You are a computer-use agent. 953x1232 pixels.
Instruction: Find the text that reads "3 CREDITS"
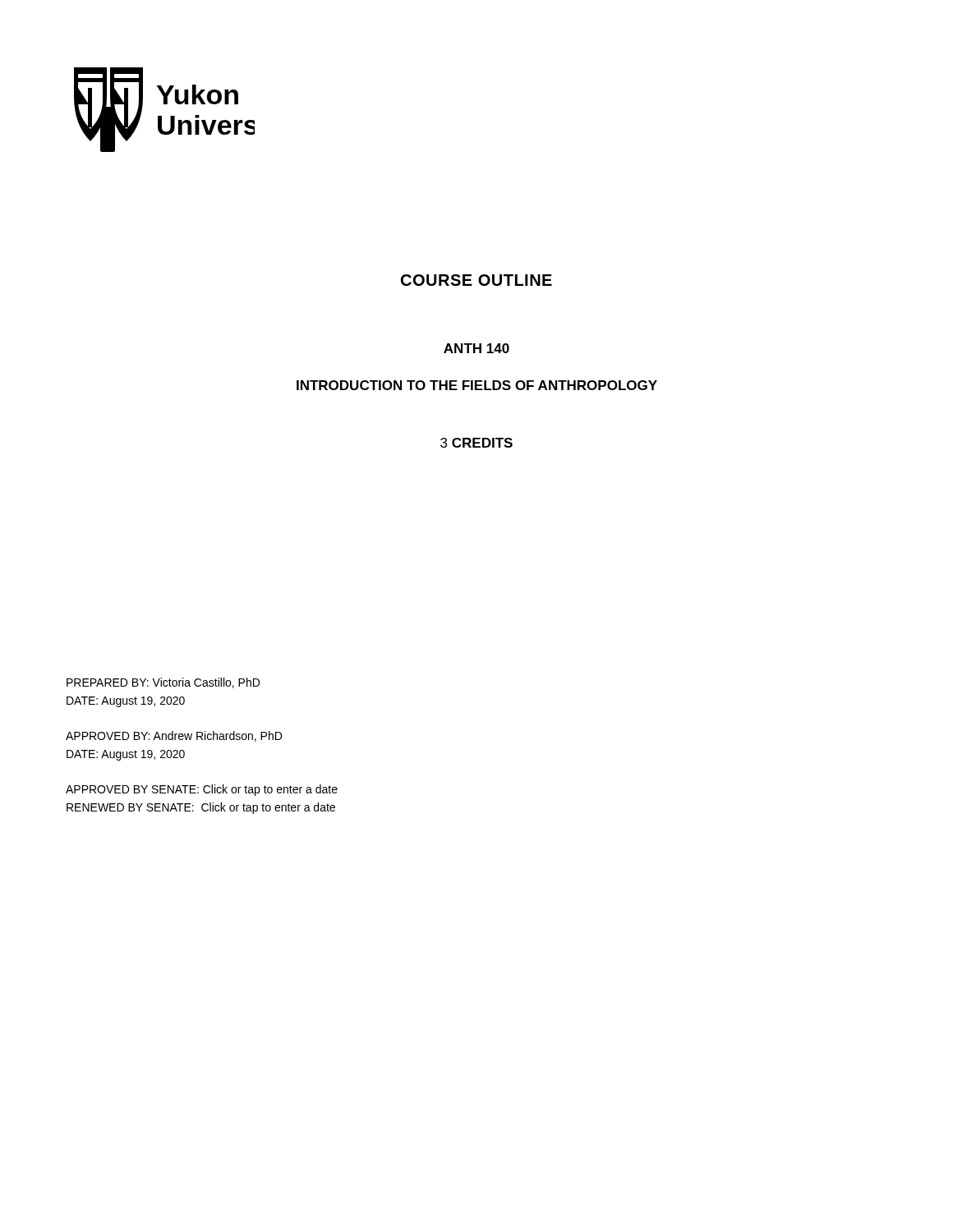click(476, 443)
